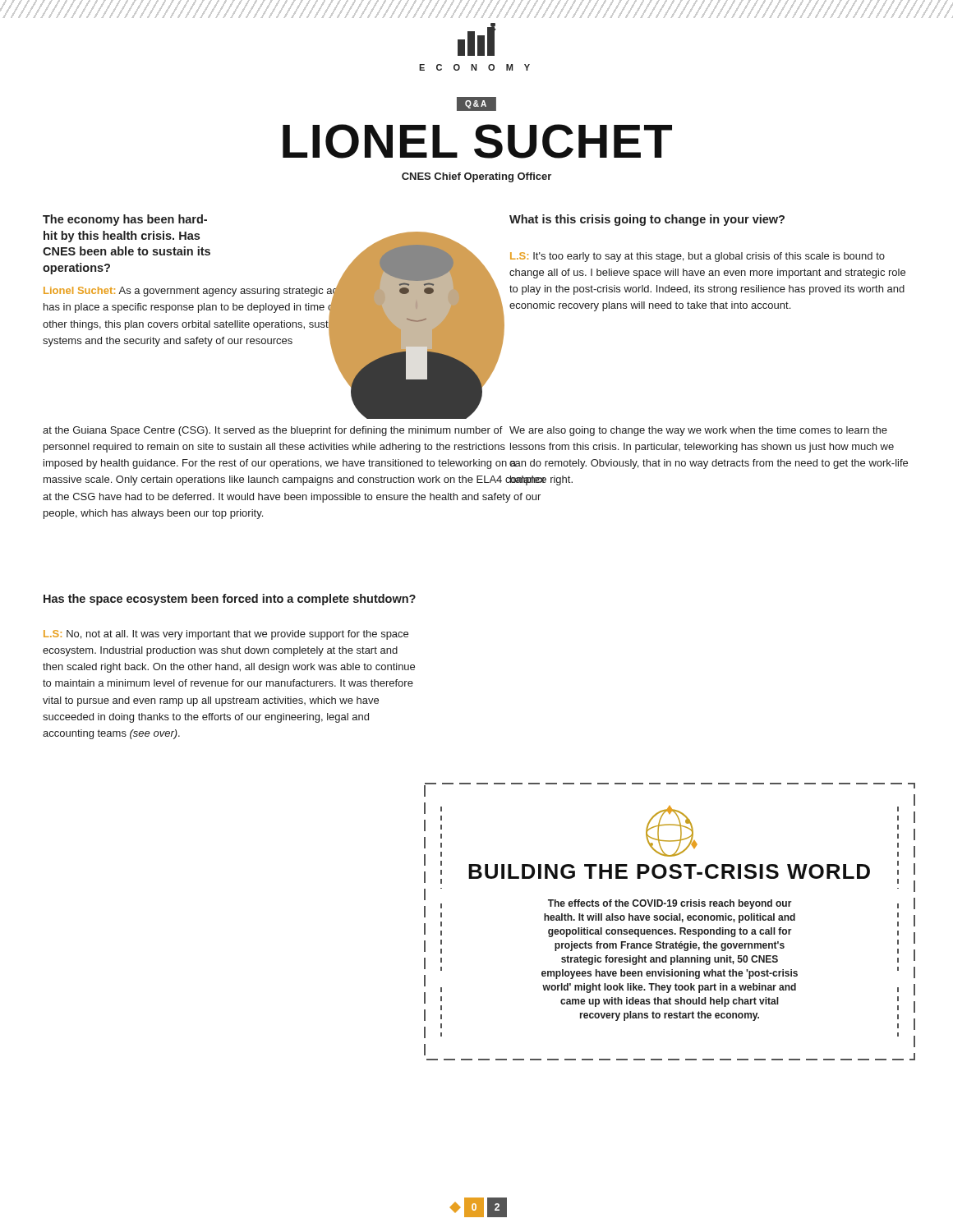Locate the text block containing "L.S: It's too early to say at"
953x1232 pixels.
pyautogui.click(x=708, y=281)
